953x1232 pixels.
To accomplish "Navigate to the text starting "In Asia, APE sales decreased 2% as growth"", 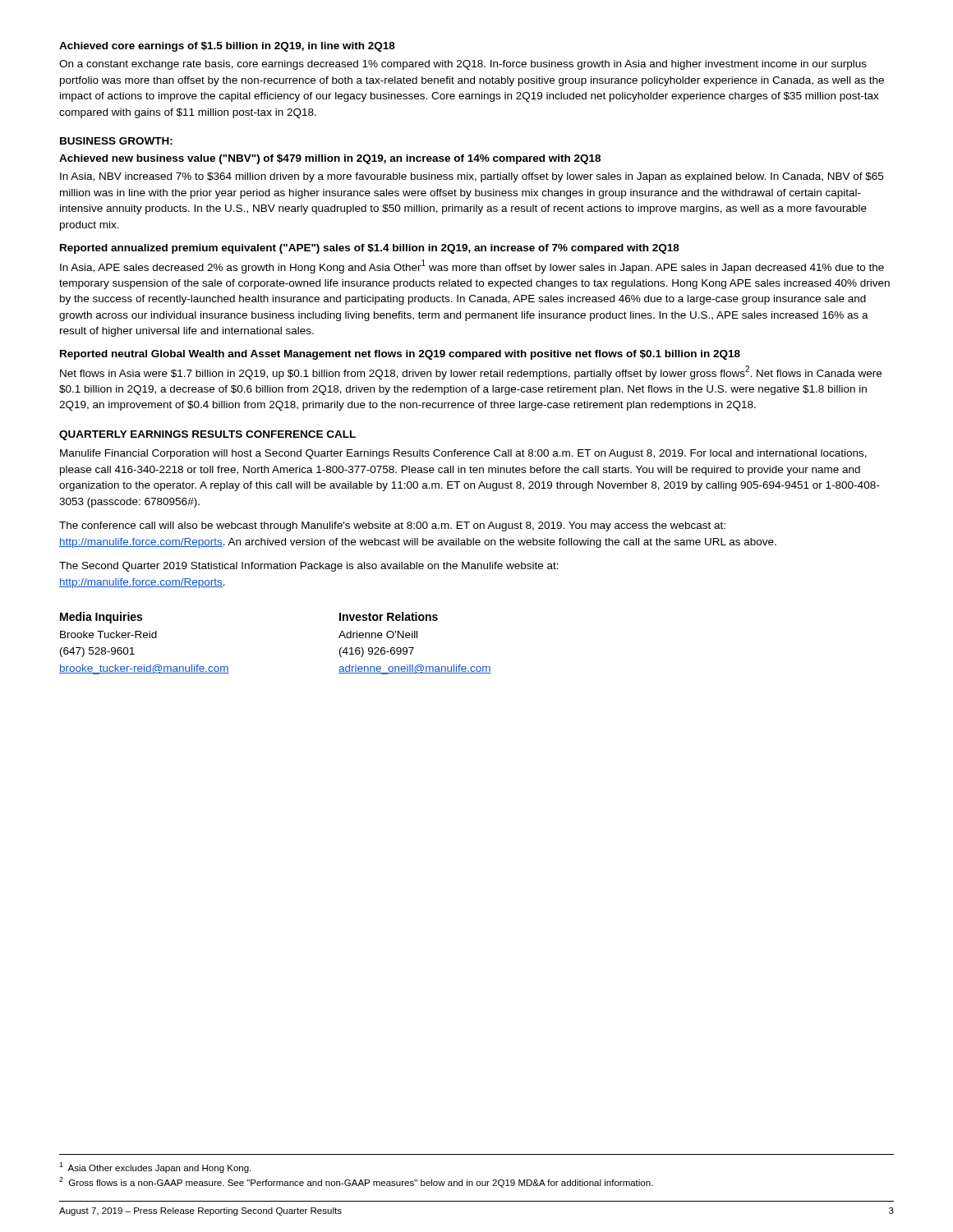I will 475,298.
